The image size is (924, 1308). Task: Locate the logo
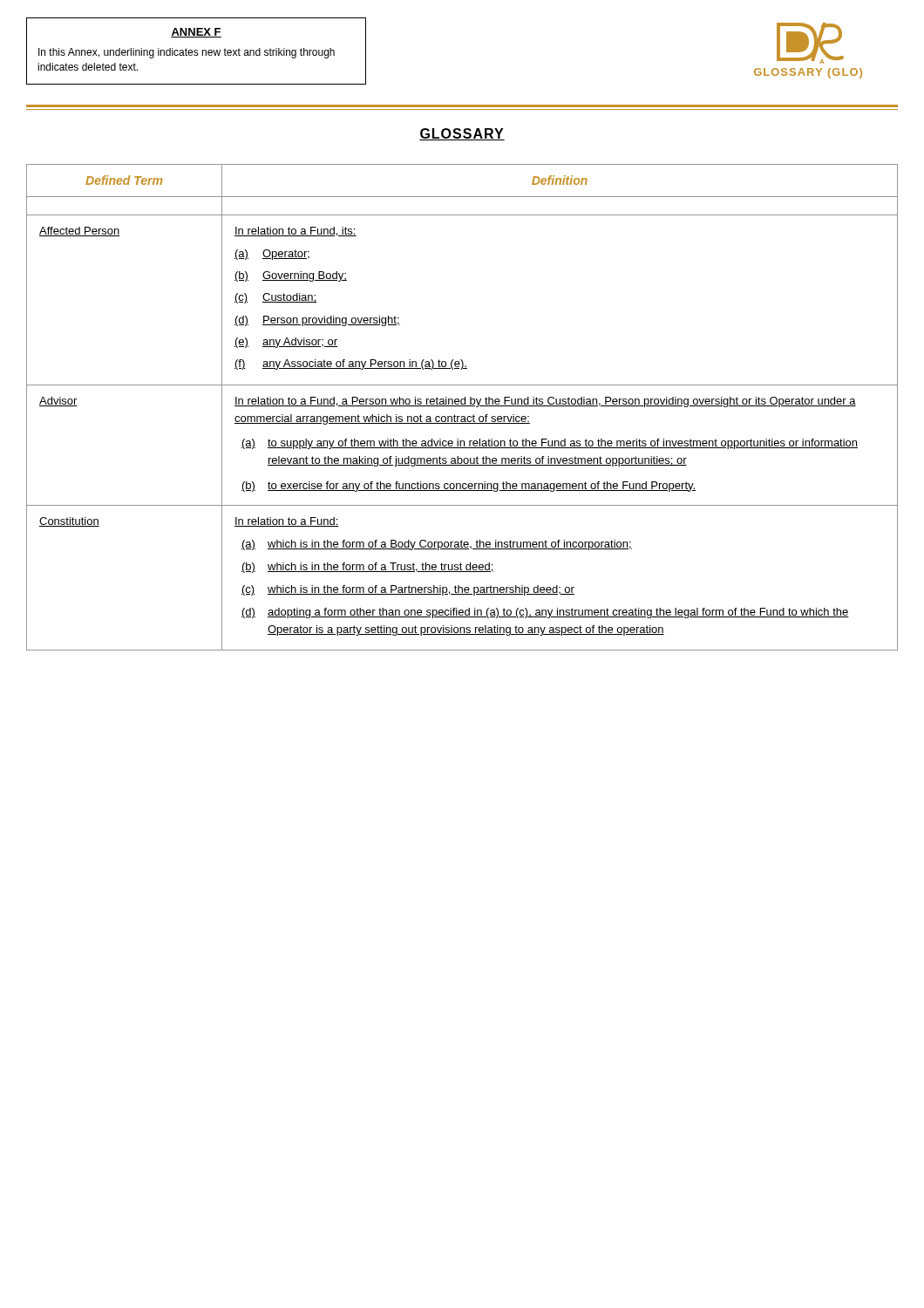coord(808,47)
